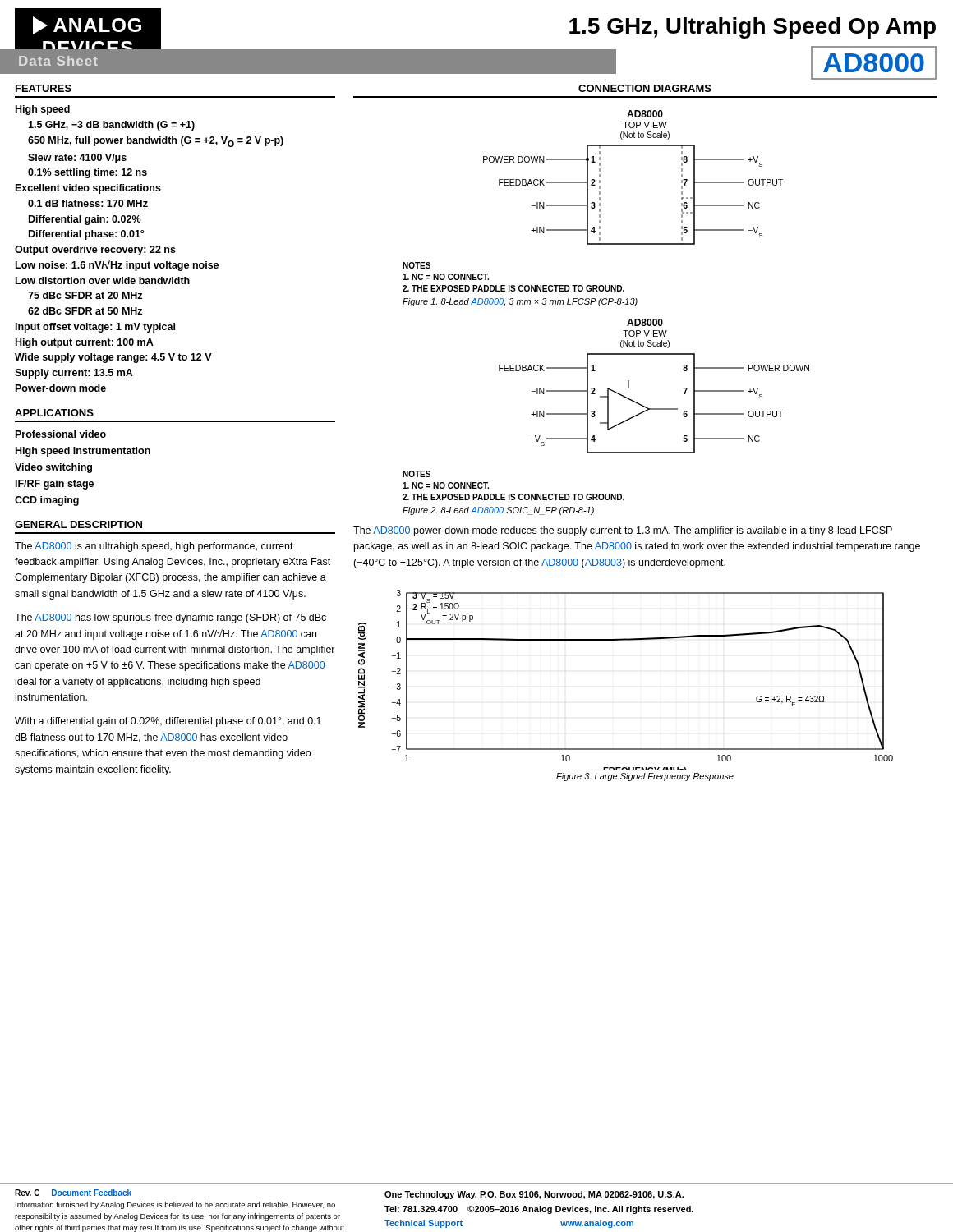This screenshot has height=1232, width=953.
Task: Find "62 dBc SFDR at 50 MHz" on this page
Action: click(85, 311)
